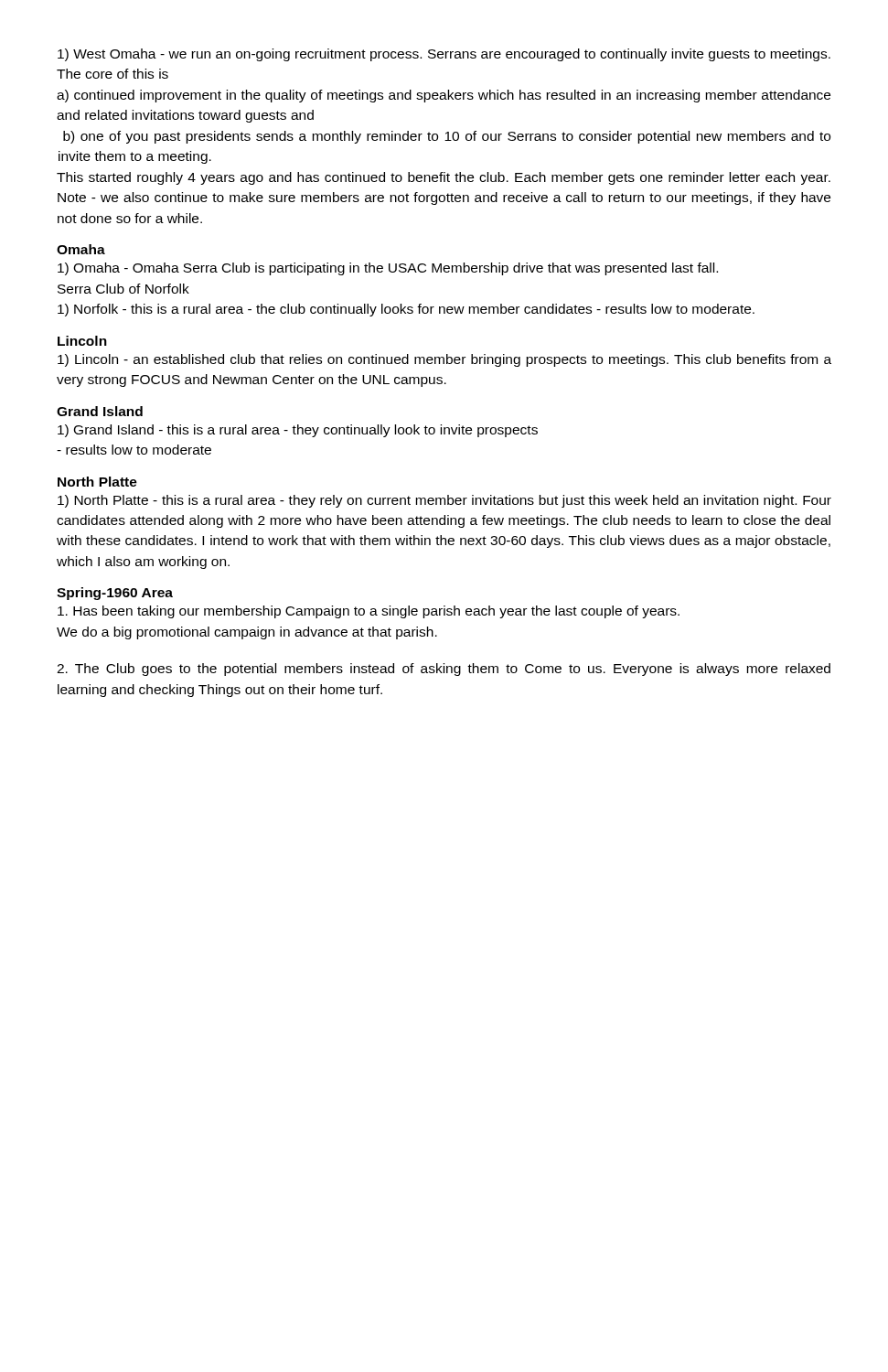Click on the element starting "Spring-1960 Area"

click(x=115, y=593)
